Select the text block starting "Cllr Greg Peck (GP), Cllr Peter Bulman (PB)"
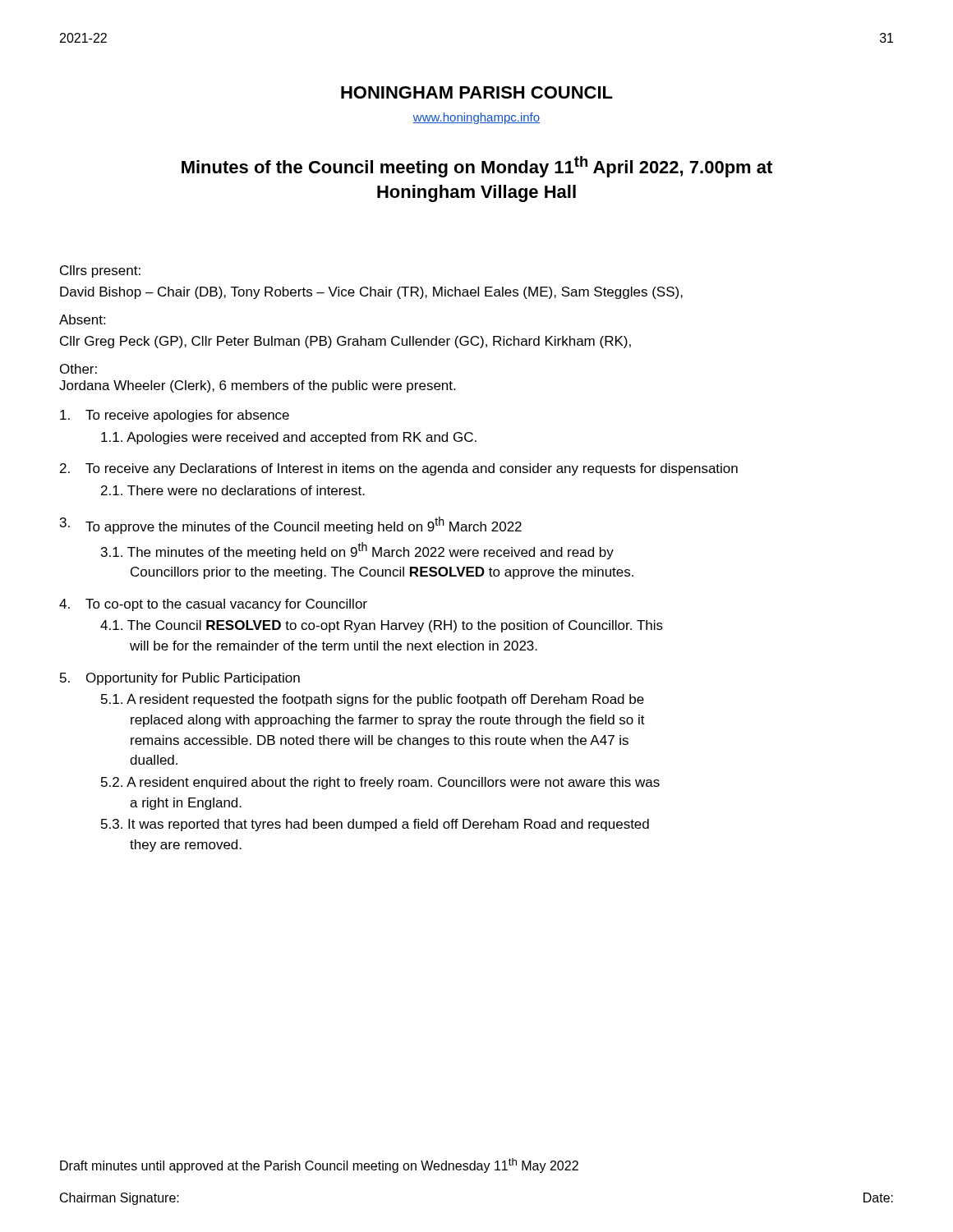This screenshot has height=1232, width=953. point(346,341)
